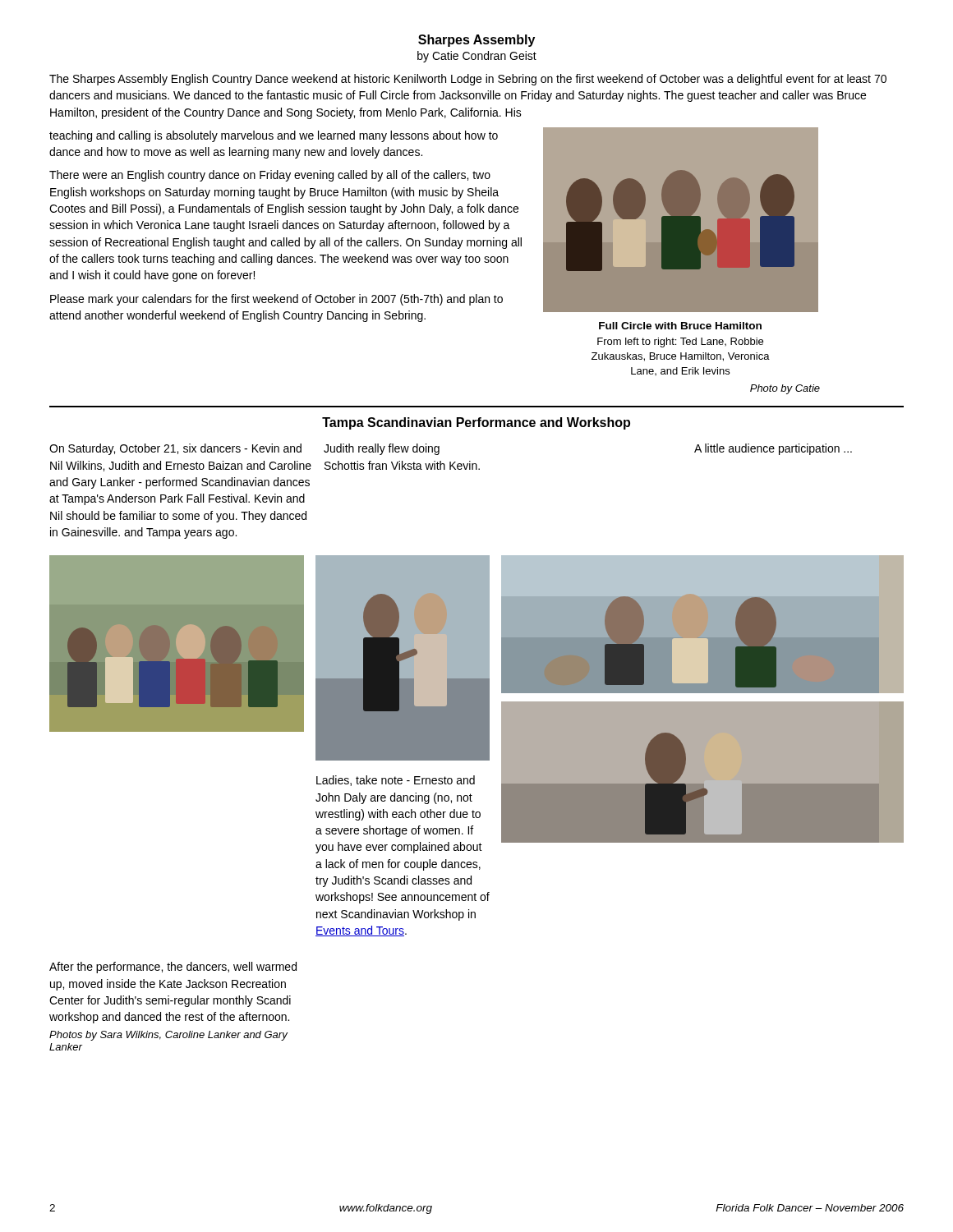This screenshot has height=1232, width=953.
Task: Navigate to the region starting "A little audience participation ..."
Action: tap(786, 449)
